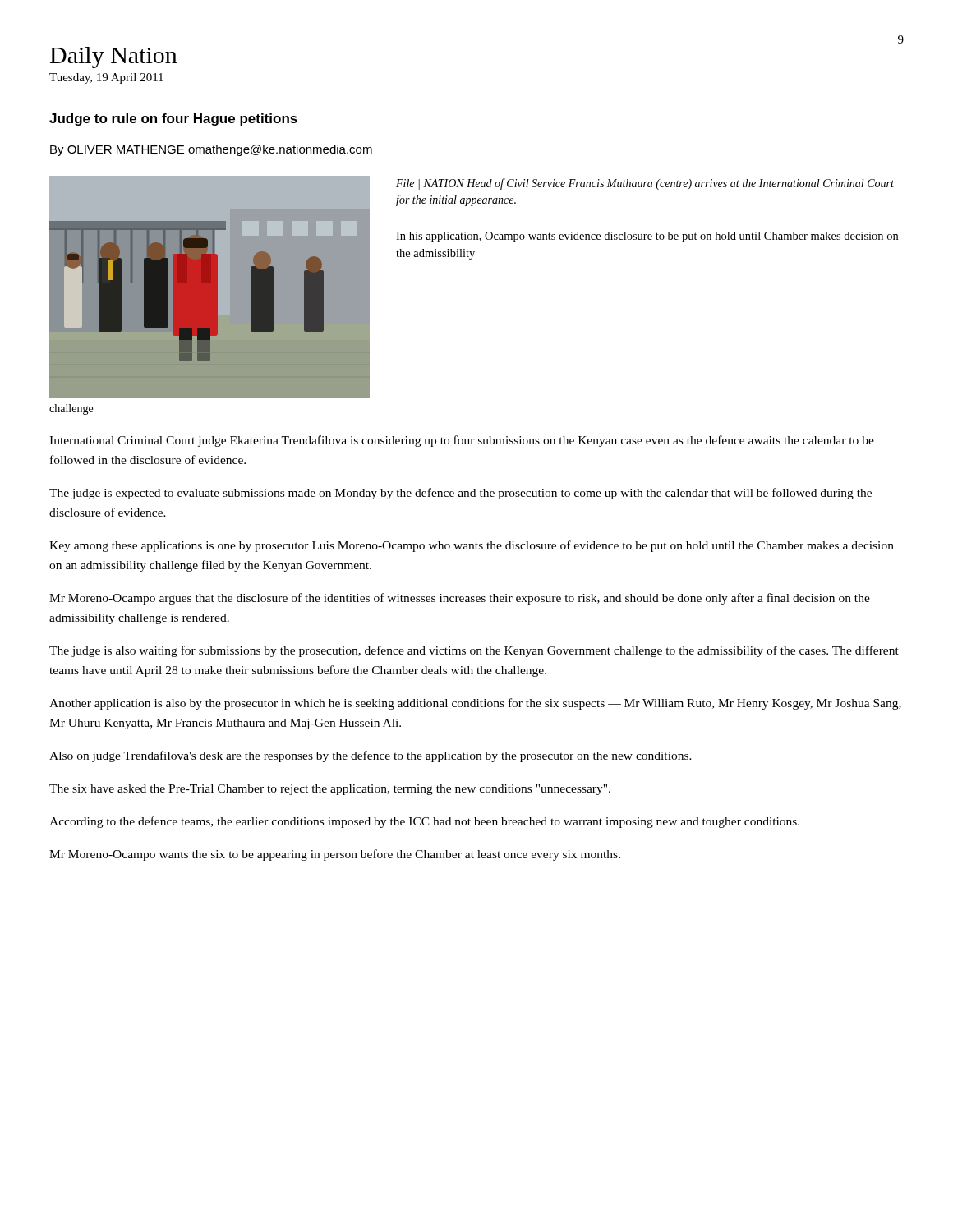Select the photo
This screenshot has height=1232, width=953.
(209, 287)
